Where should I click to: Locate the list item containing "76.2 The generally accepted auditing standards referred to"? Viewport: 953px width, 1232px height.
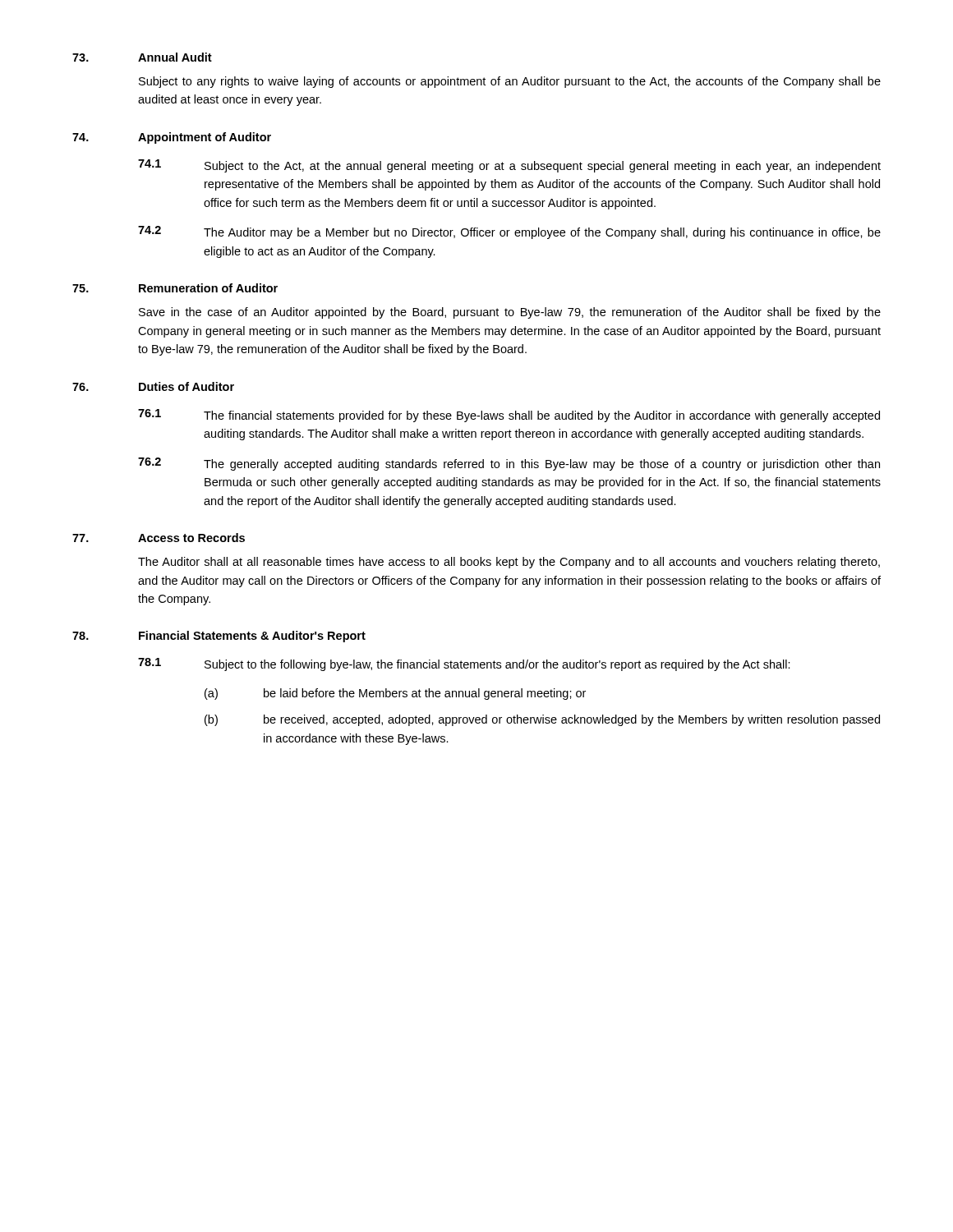pos(509,482)
